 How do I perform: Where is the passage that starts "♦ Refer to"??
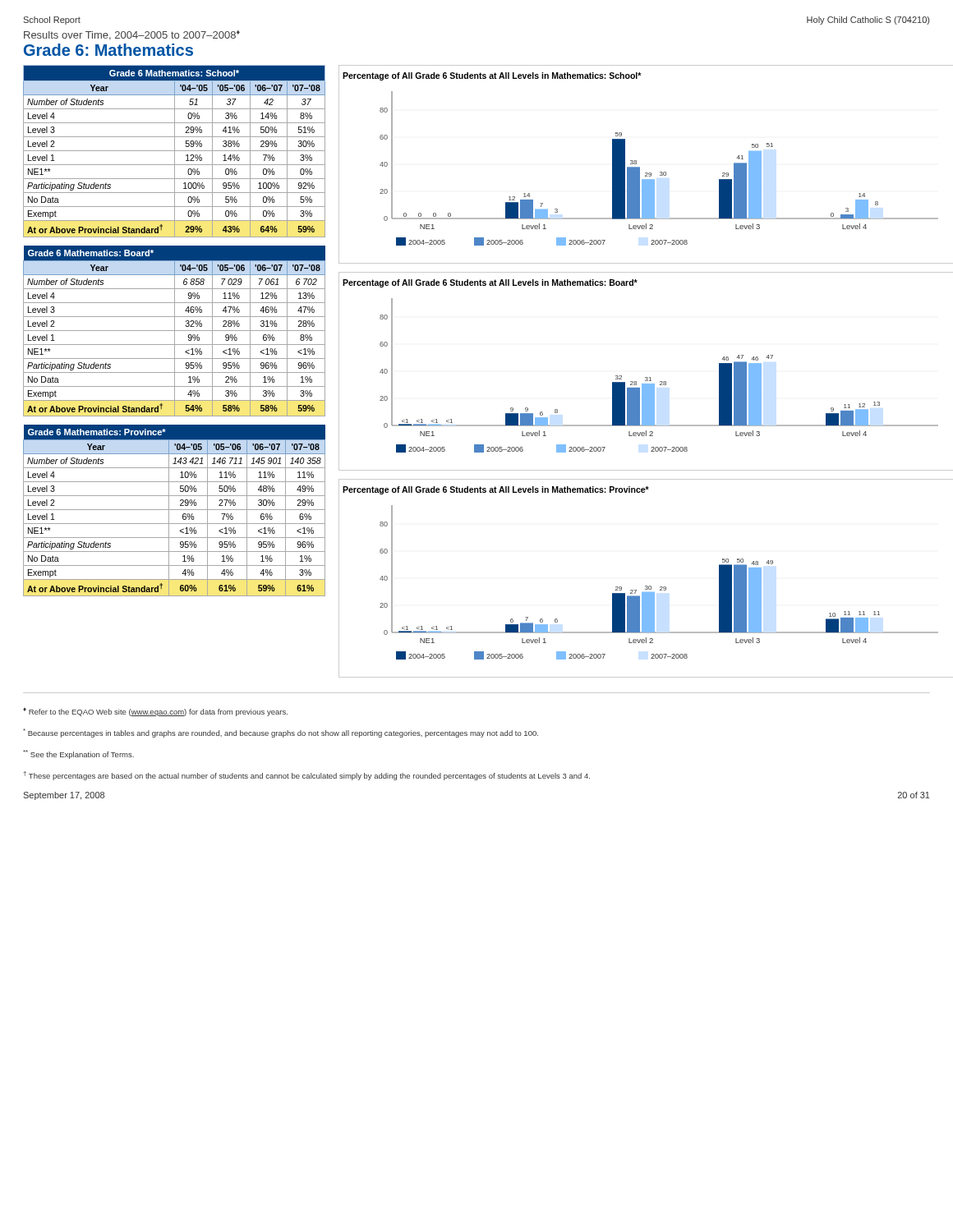[x=476, y=743]
